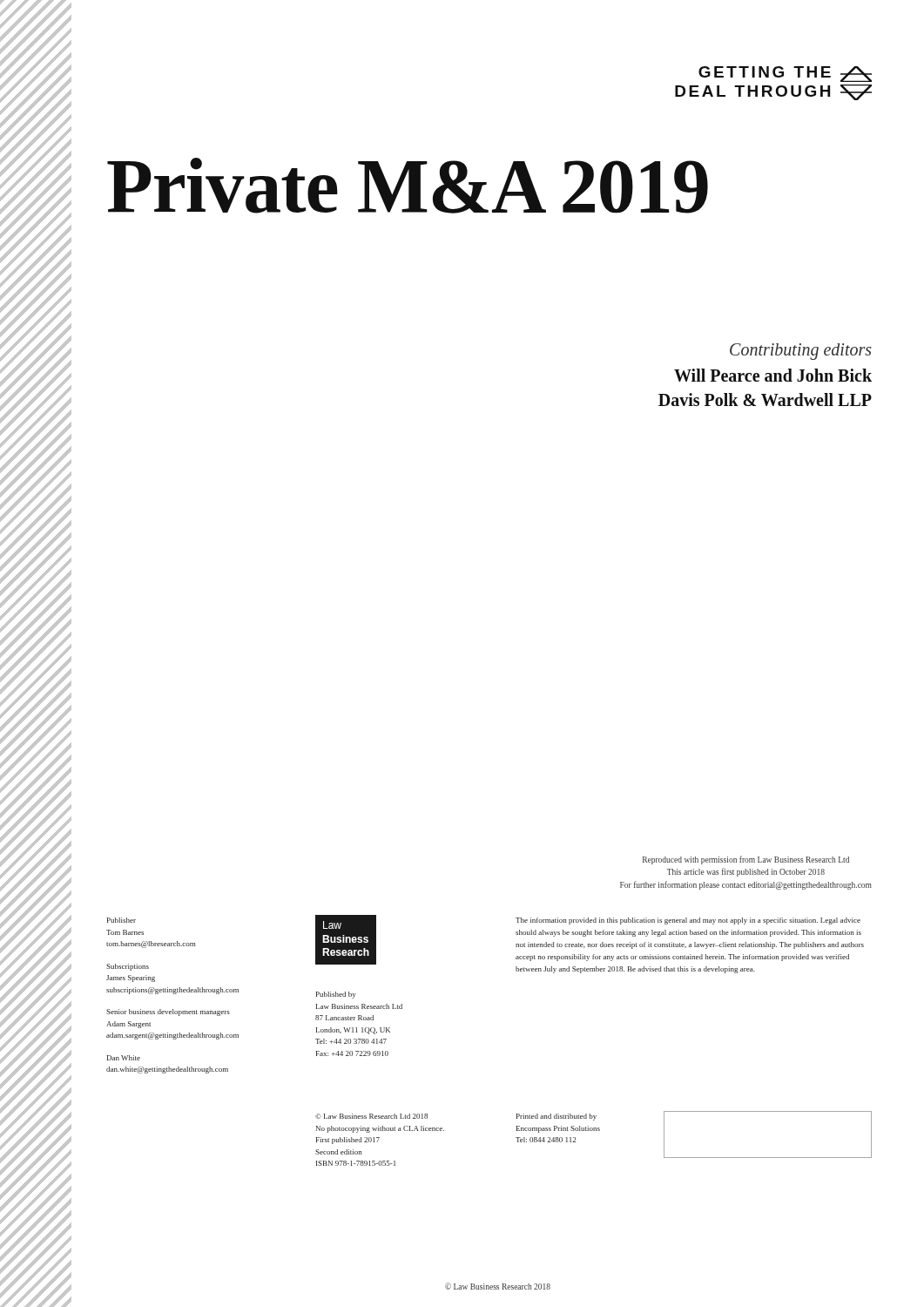Image resolution: width=924 pixels, height=1307 pixels.
Task: Select the title with the text "Private M&A 2019"
Action: click(489, 186)
